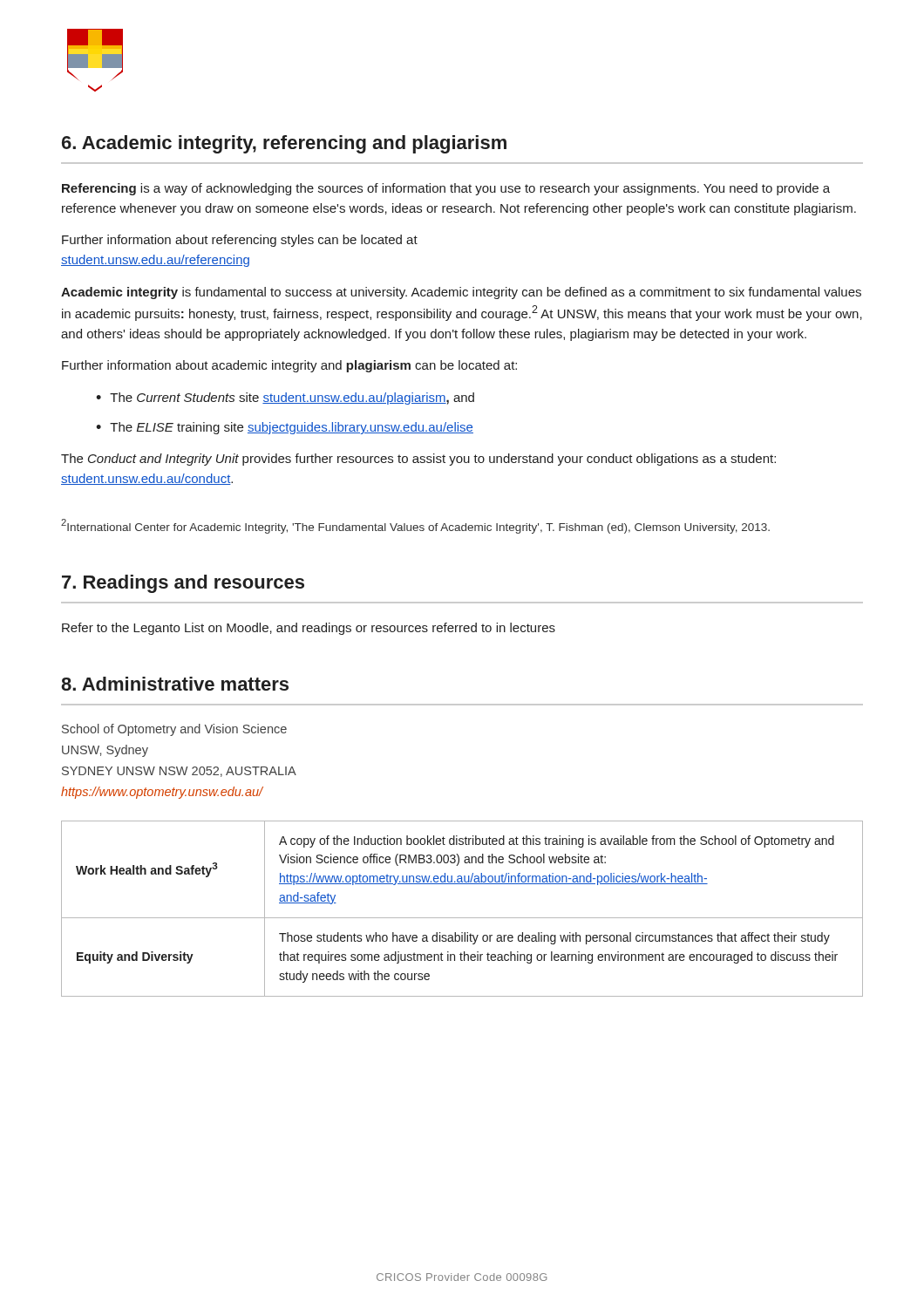Click on the region starting "6. Academic integrity, referencing and plagiarism"
This screenshot has height=1308, width=924.
284,143
